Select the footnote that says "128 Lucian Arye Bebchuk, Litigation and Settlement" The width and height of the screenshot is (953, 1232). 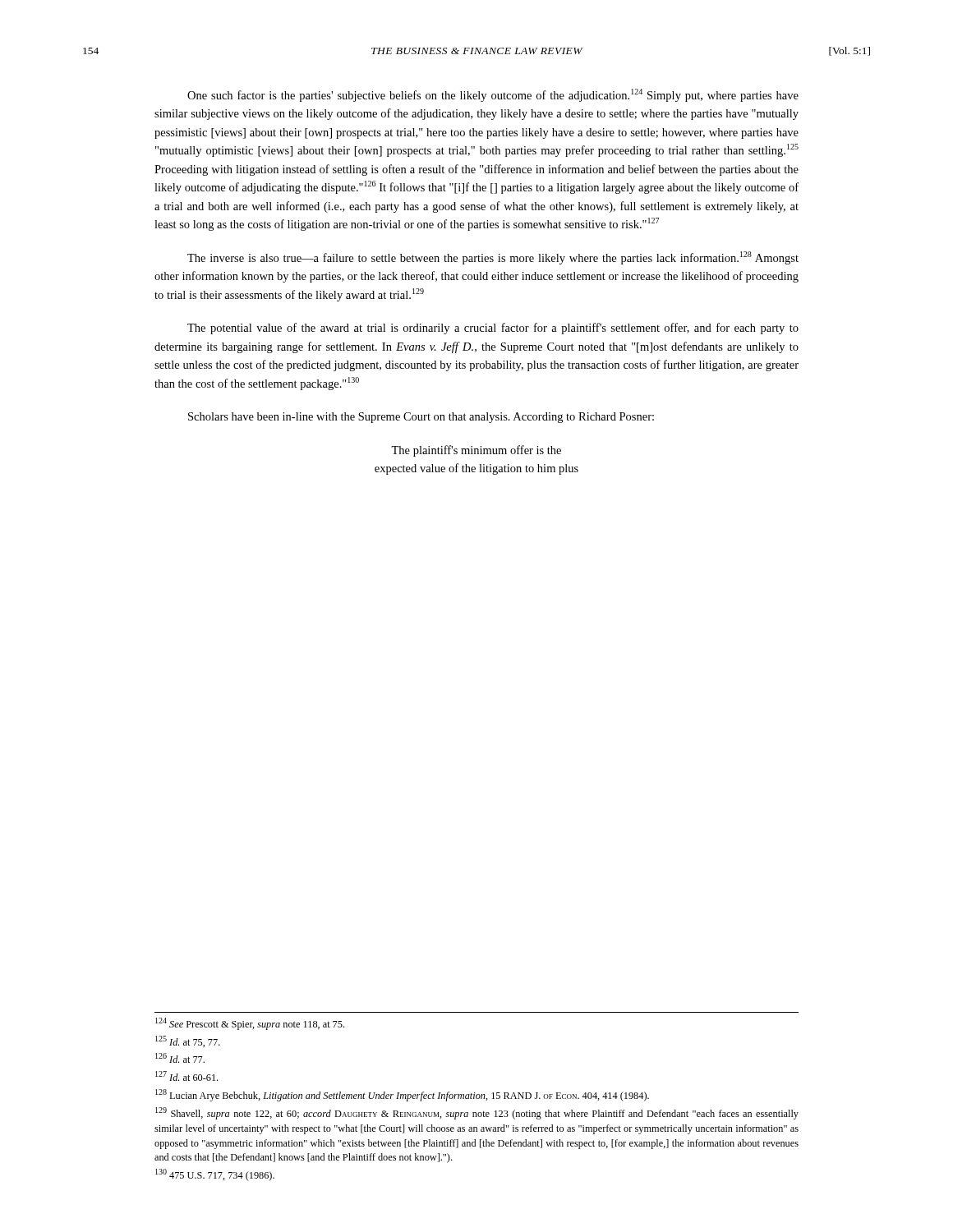coord(402,1095)
